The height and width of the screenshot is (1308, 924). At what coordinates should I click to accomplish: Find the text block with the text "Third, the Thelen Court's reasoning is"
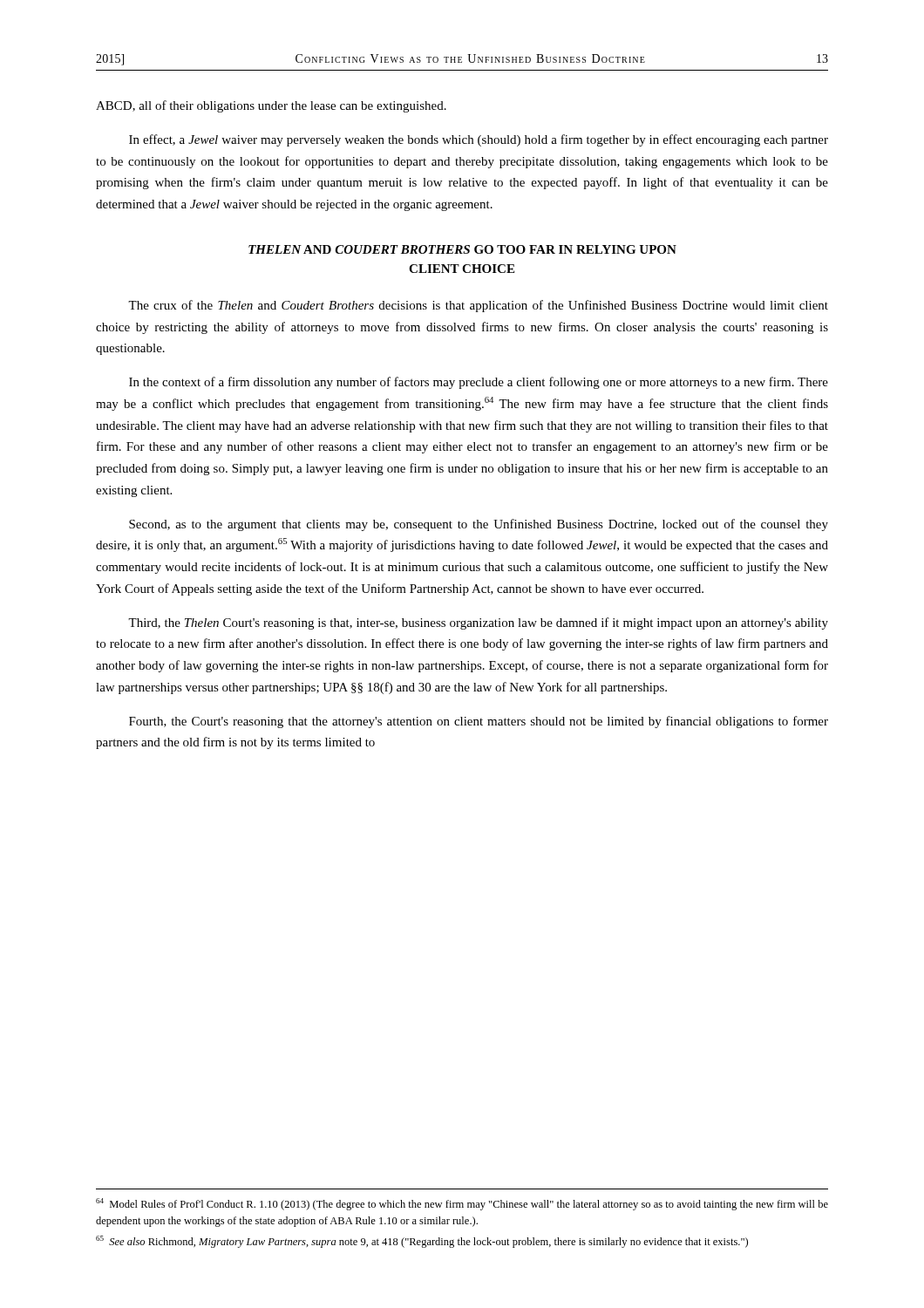coord(462,655)
